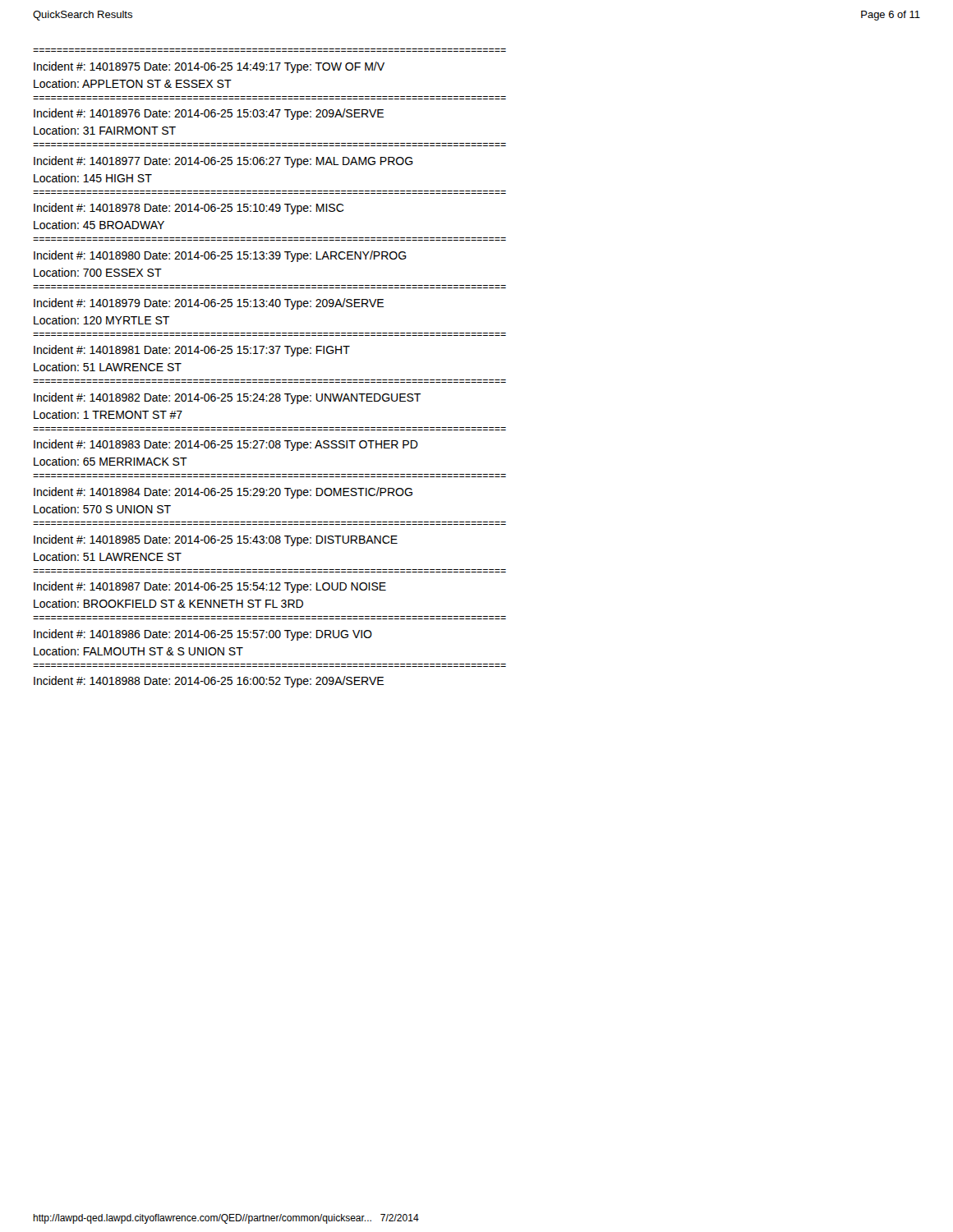Locate the list item that reads "================================================================================ Incident #: 14018984 Date: 2014-06-25"
The image size is (953, 1232).
(223, 493)
